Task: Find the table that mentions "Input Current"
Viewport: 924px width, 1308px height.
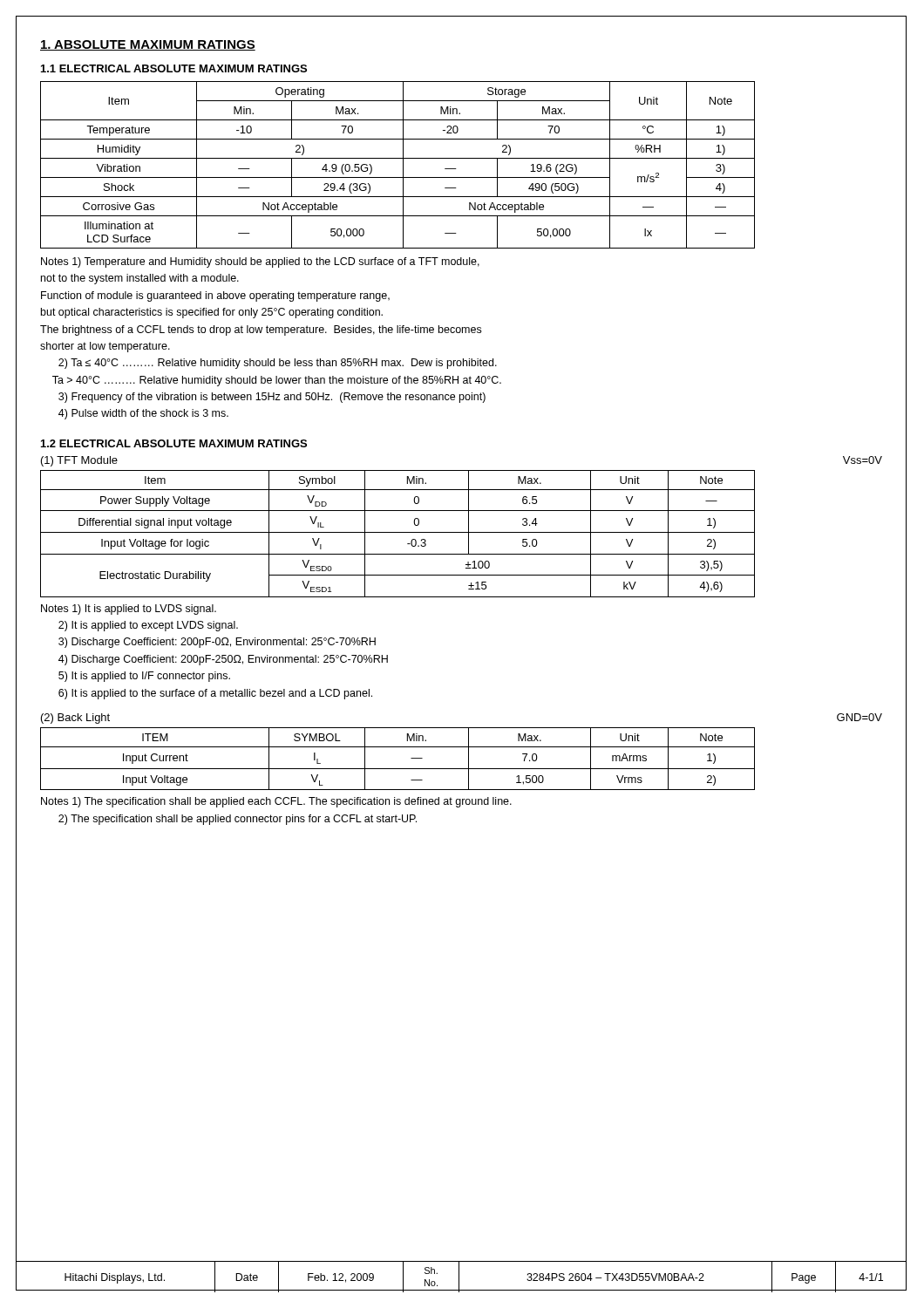Action: coord(461,759)
